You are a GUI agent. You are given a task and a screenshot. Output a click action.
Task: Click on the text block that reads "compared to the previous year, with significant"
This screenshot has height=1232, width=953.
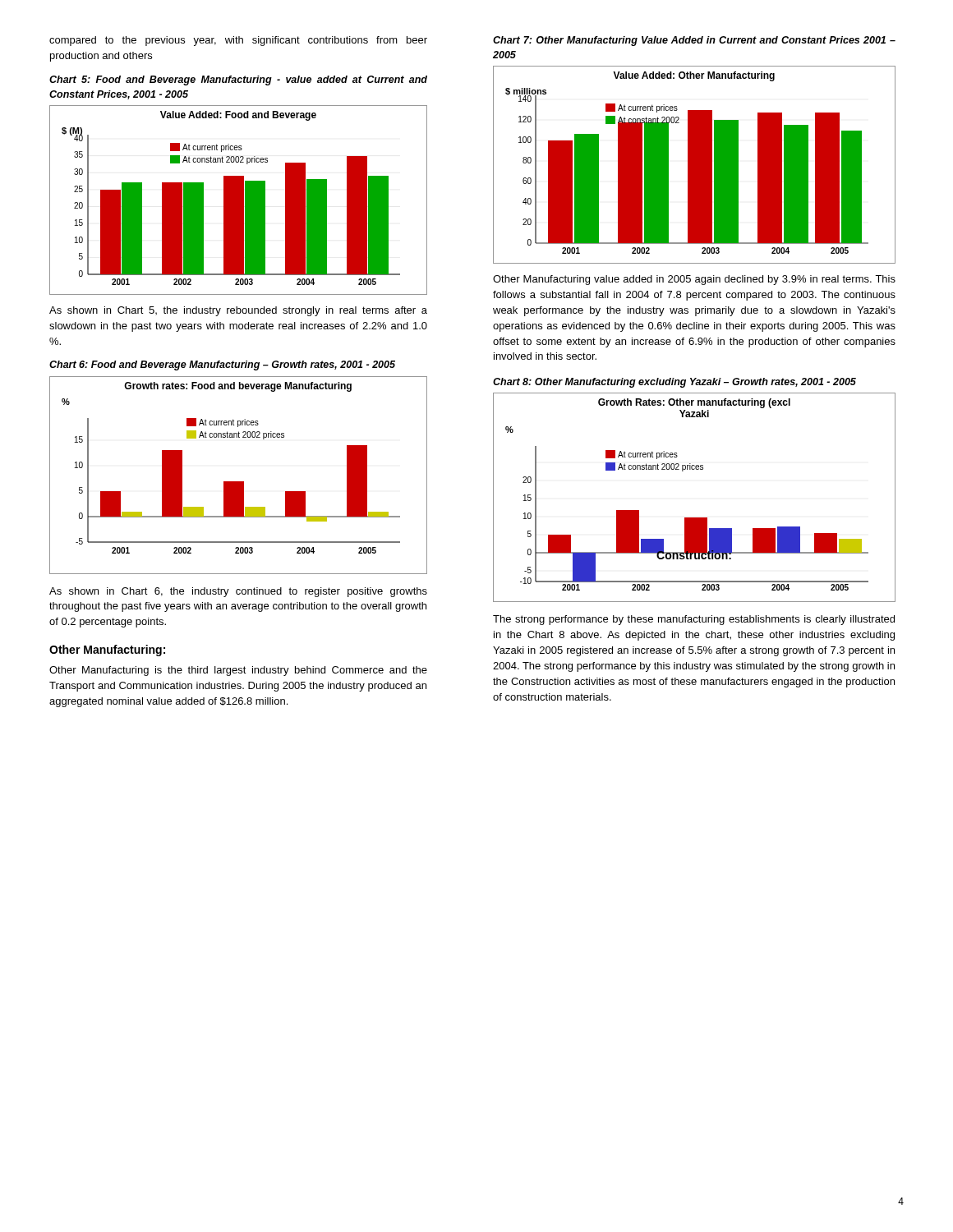[x=238, y=48]
